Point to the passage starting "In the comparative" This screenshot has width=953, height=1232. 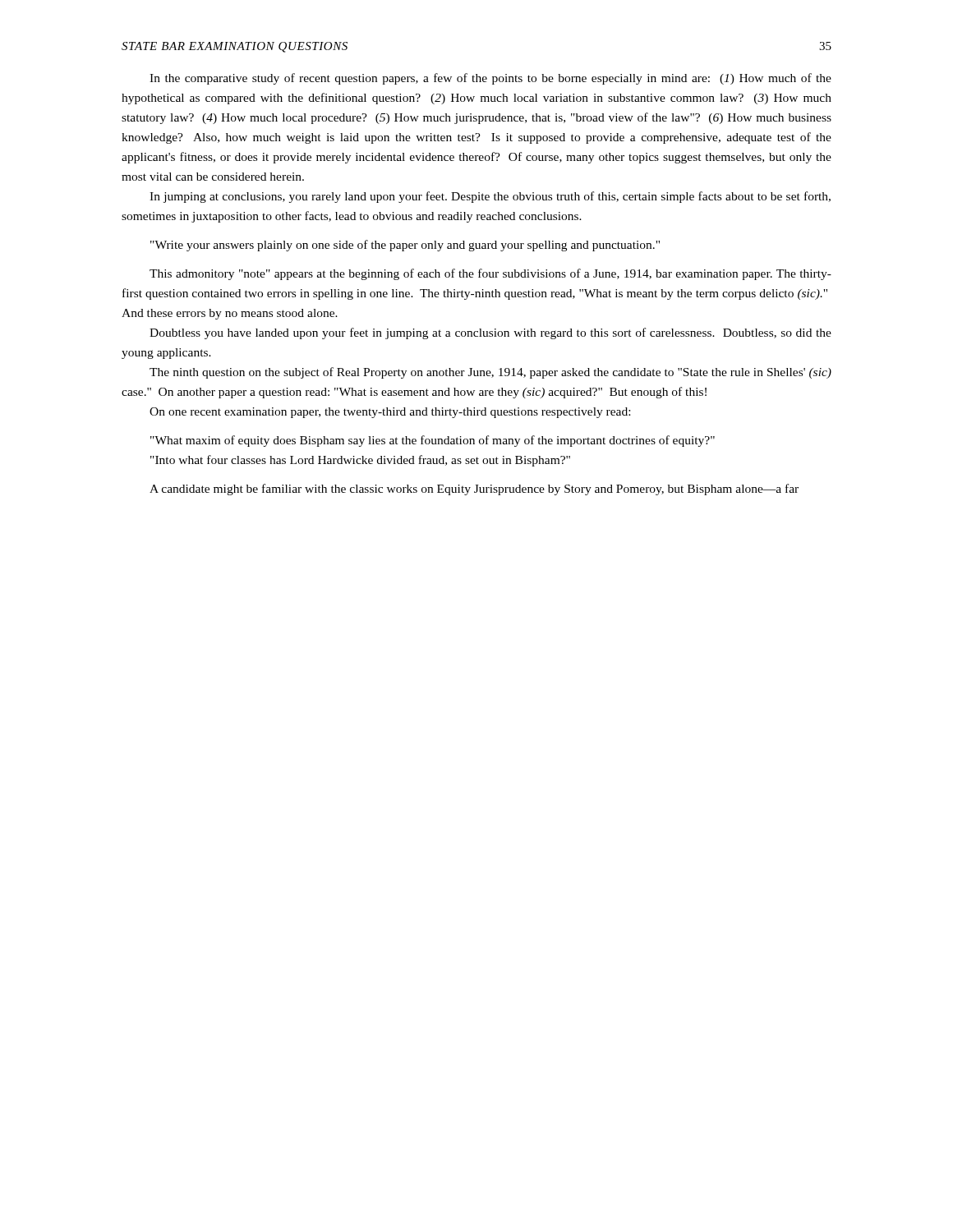[x=476, y=127]
